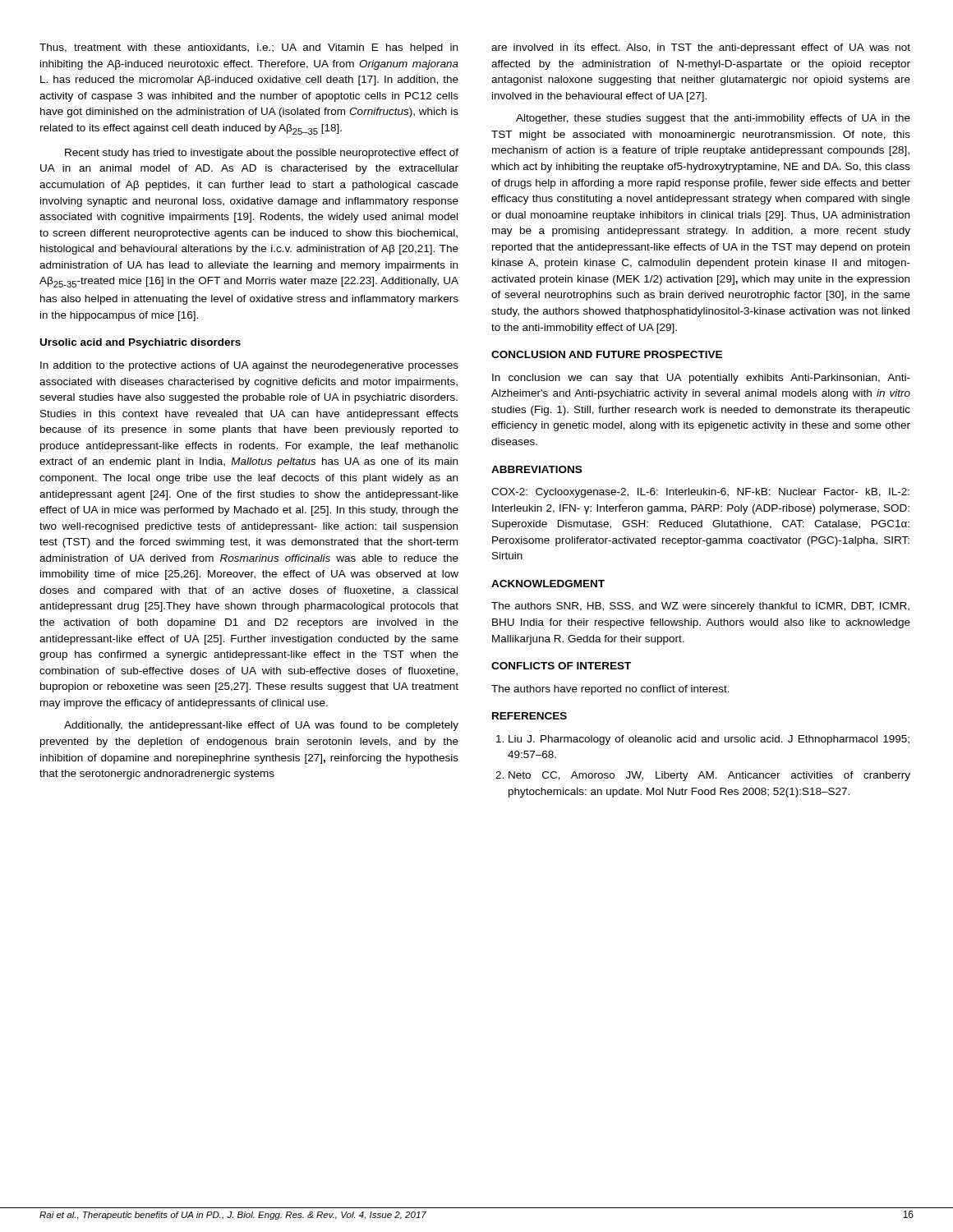Navigate to the text block starting "Ursolic acid and Psychiatric disorders"
This screenshot has height=1232, width=953.
(249, 343)
